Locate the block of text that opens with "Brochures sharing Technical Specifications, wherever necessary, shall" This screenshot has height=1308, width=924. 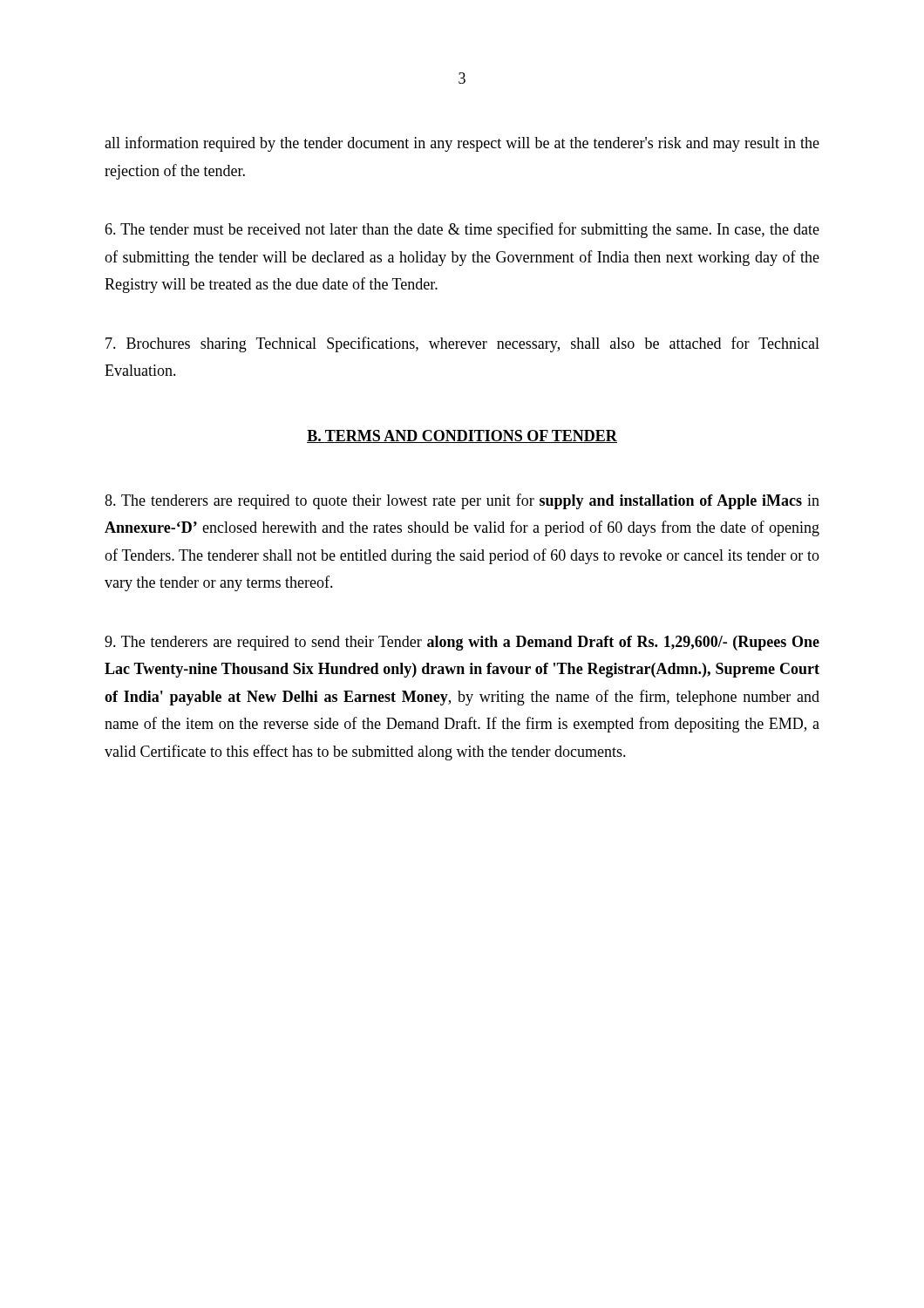tap(462, 357)
